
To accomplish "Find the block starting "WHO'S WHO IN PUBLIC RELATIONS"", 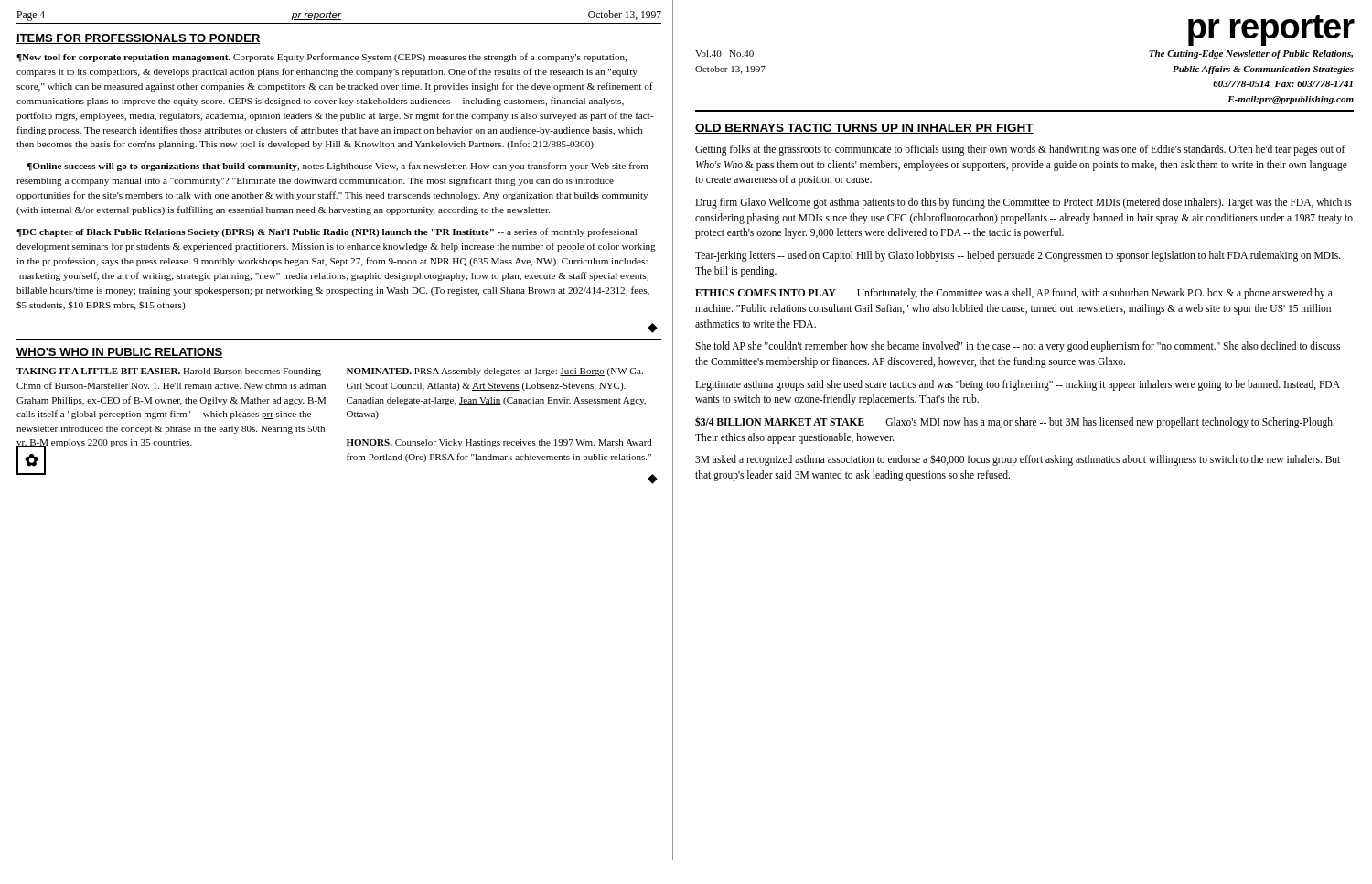I will pos(120,352).
